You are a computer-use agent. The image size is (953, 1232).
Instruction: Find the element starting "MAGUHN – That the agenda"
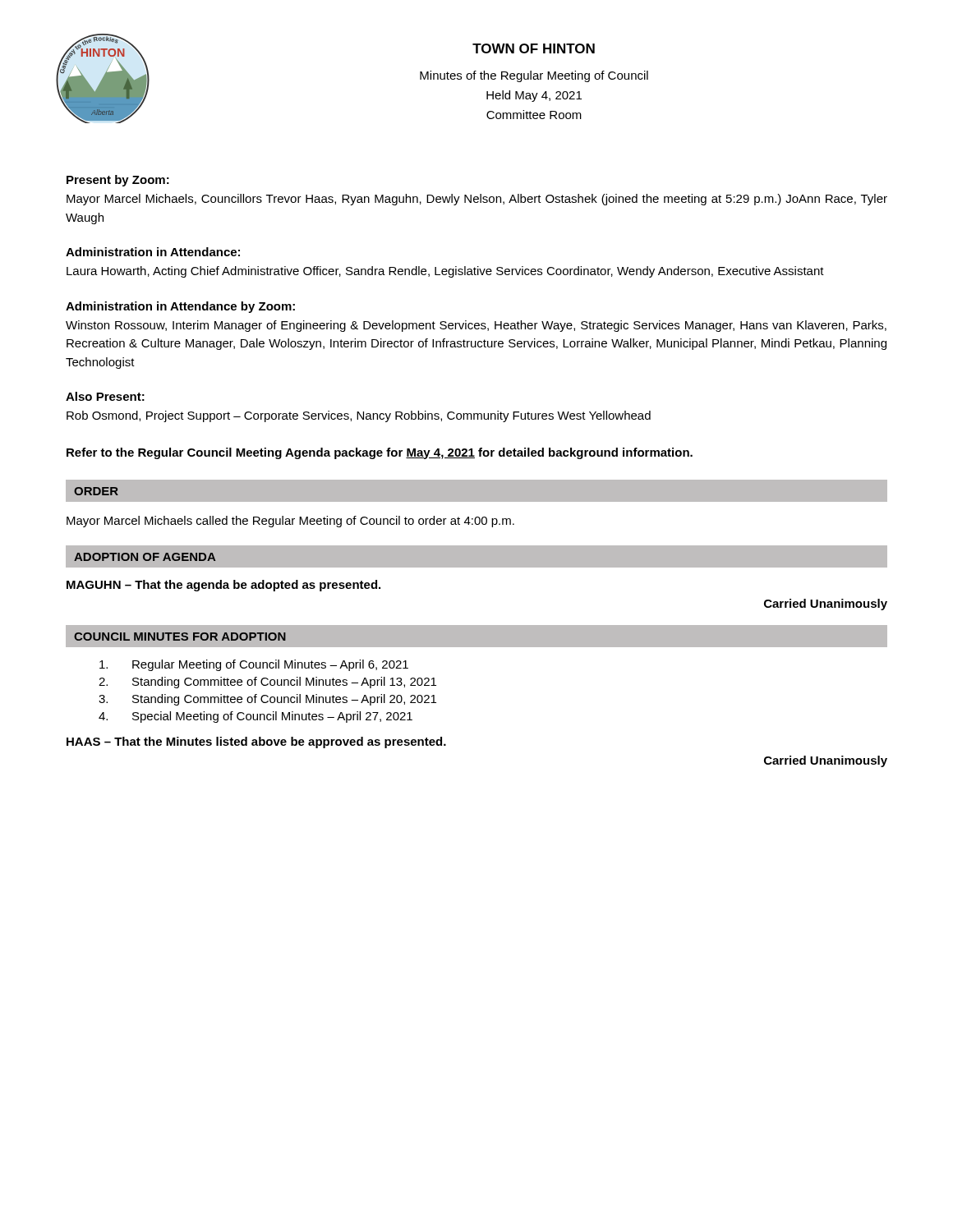[x=224, y=584]
